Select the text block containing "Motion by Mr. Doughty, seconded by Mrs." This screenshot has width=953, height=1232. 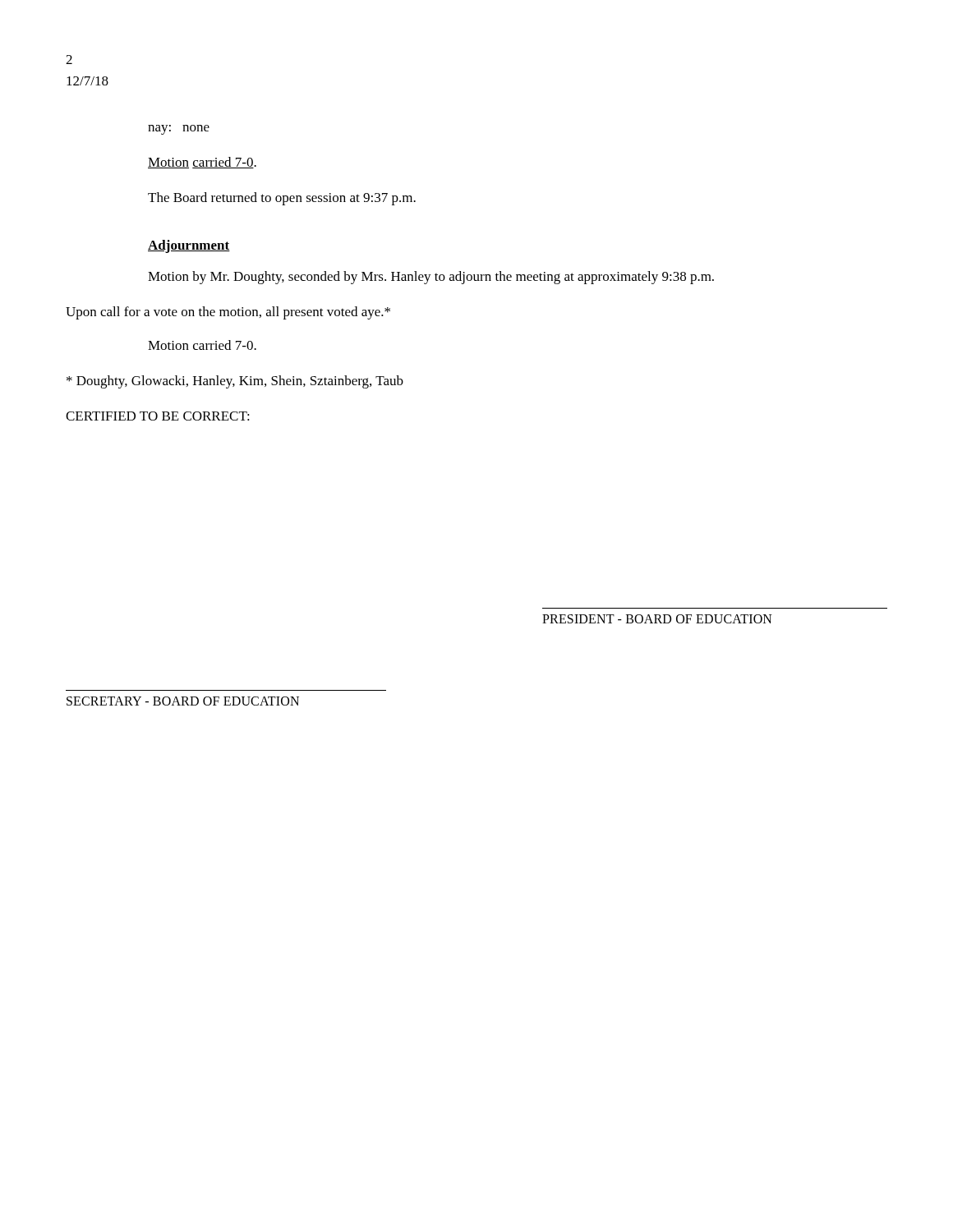pyautogui.click(x=431, y=276)
